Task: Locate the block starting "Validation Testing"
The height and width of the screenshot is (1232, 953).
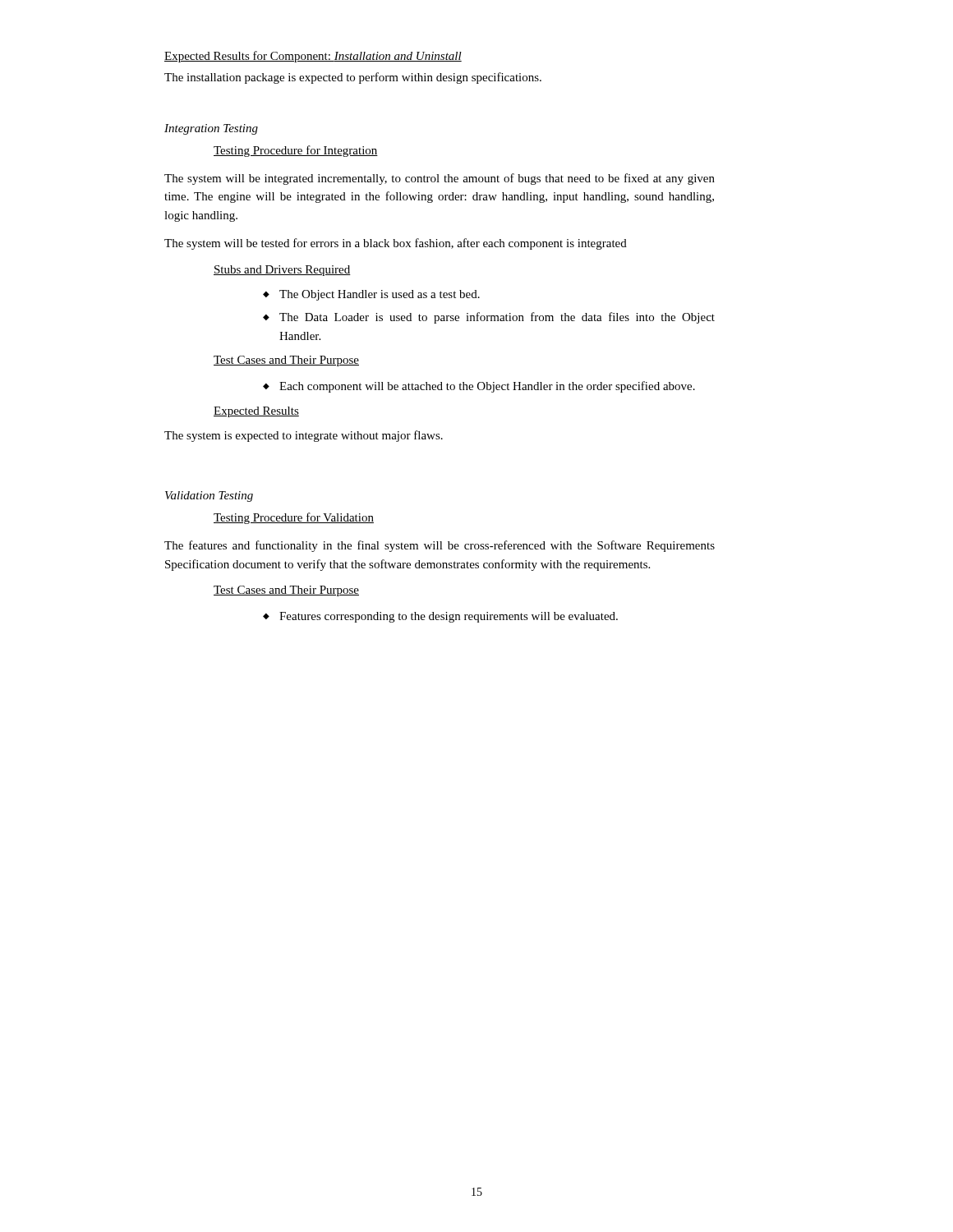Action: point(209,495)
